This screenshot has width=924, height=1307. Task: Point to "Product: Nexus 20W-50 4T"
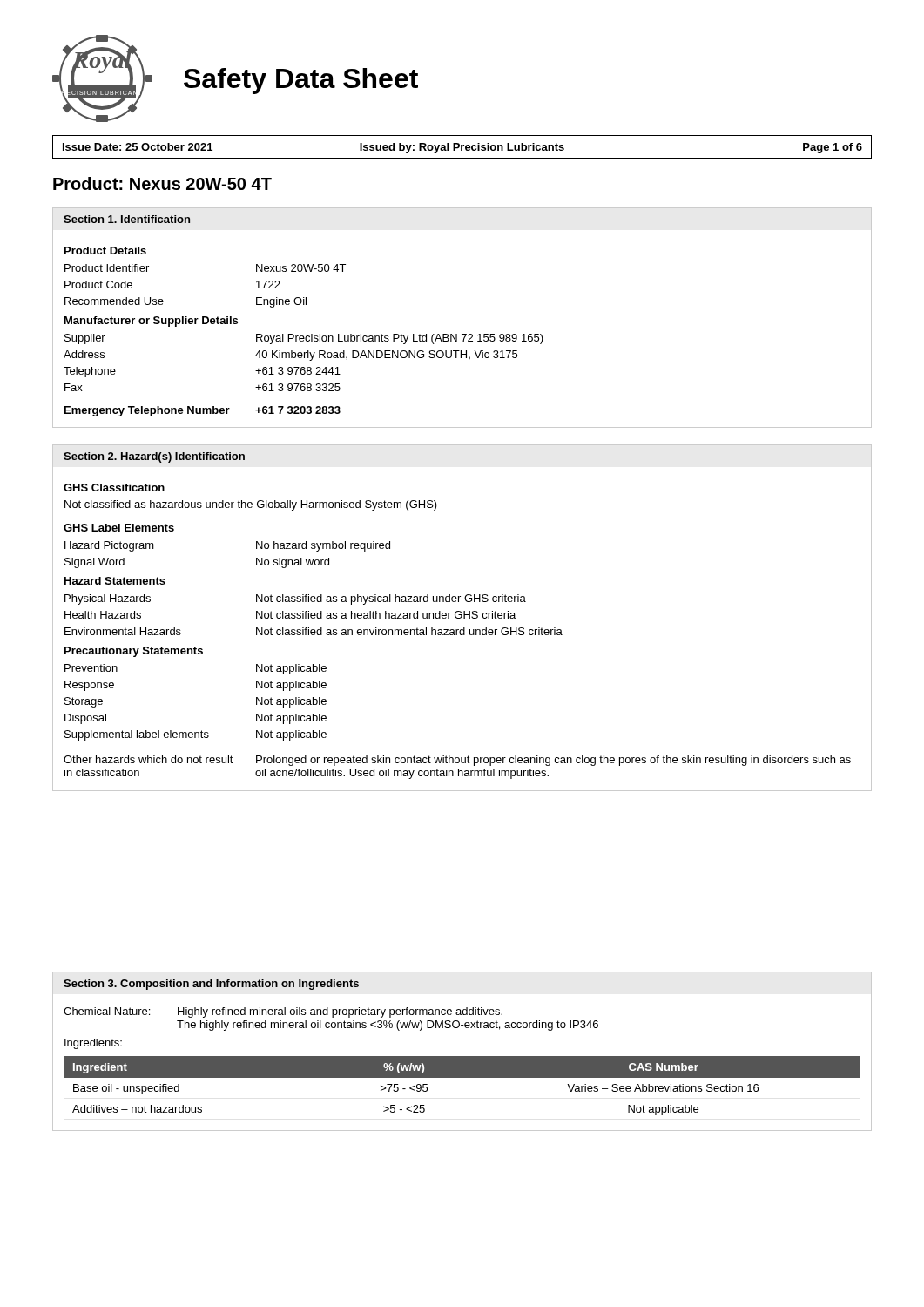click(162, 184)
